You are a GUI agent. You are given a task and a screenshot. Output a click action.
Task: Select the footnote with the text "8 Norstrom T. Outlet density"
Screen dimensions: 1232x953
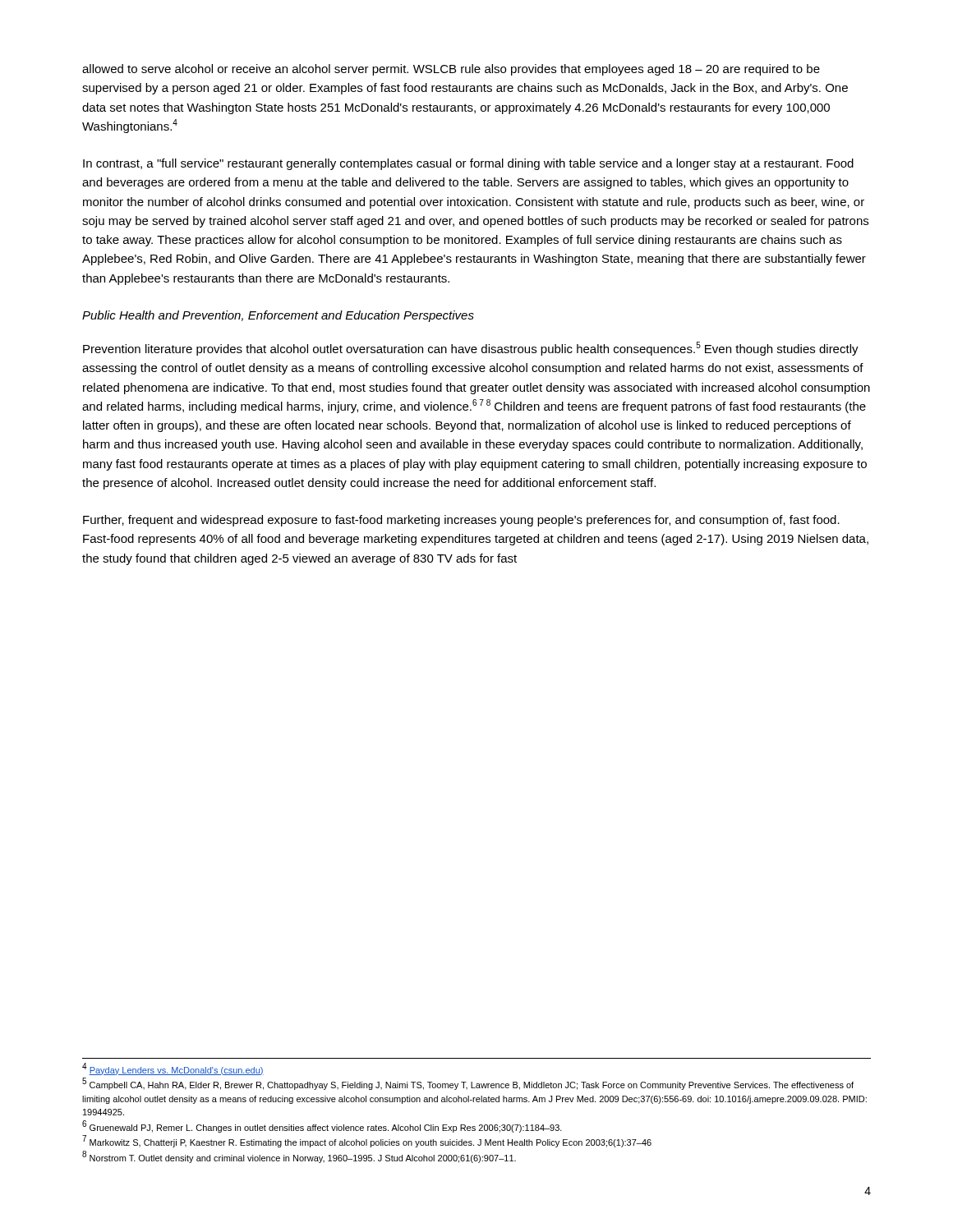point(299,1157)
